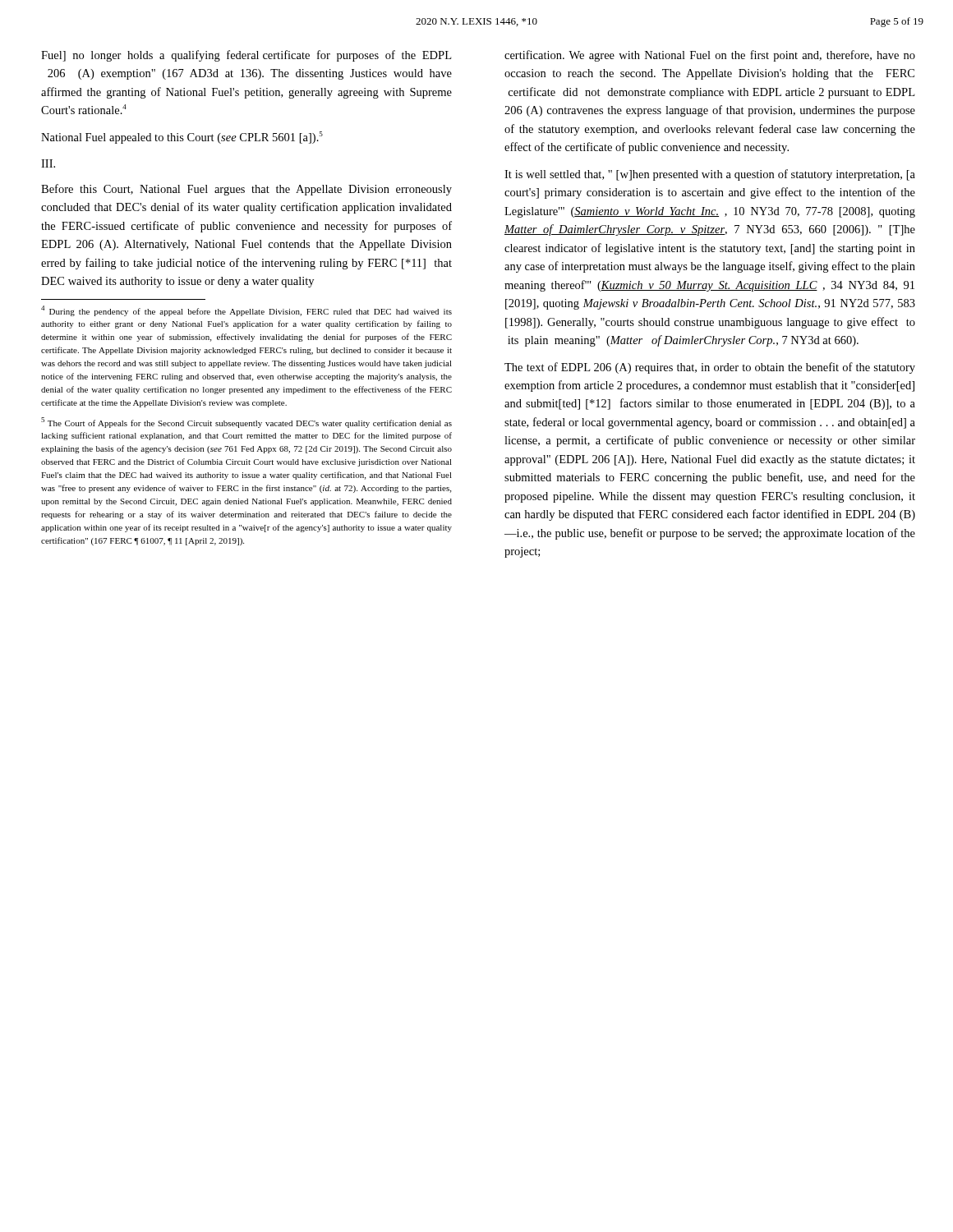The width and height of the screenshot is (953, 1232).
Task: Find the text block starting "Fuel] no longer holds a qualifying federal"
Action: (x=246, y=83)
